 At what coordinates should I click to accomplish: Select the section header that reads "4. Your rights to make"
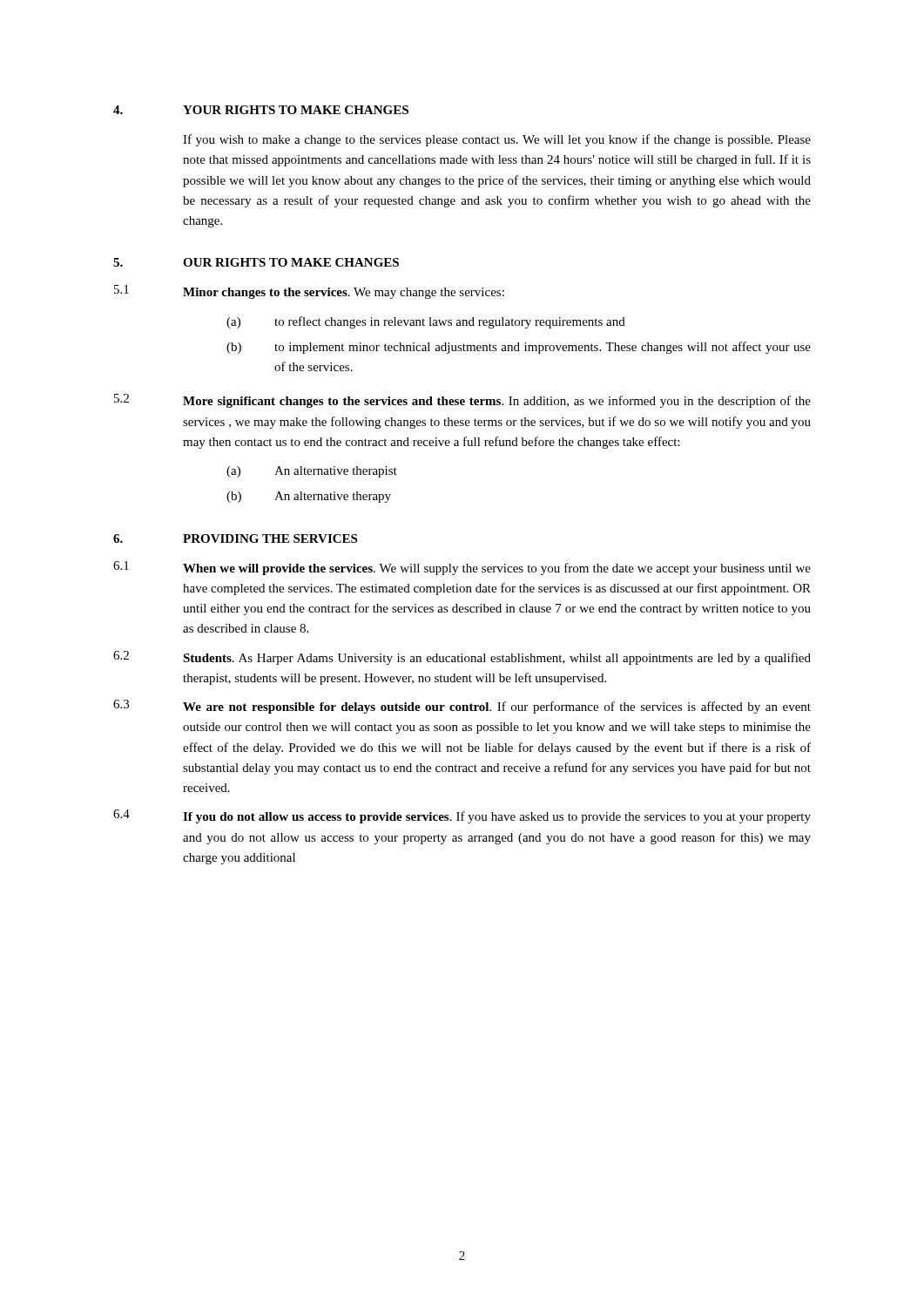261,110
